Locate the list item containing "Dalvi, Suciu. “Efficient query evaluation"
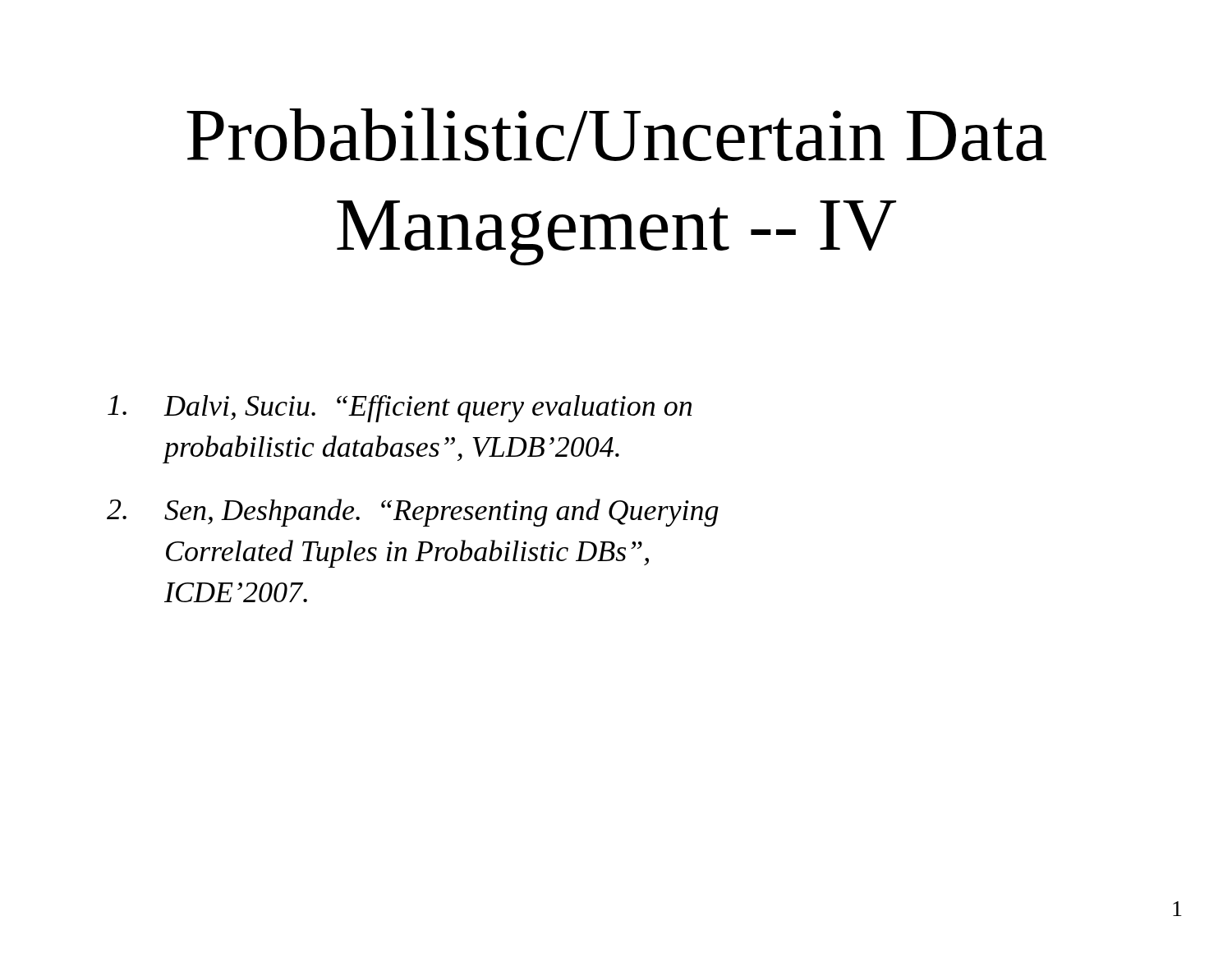This screenshot has height=953, width=1232. coord(400,427)
